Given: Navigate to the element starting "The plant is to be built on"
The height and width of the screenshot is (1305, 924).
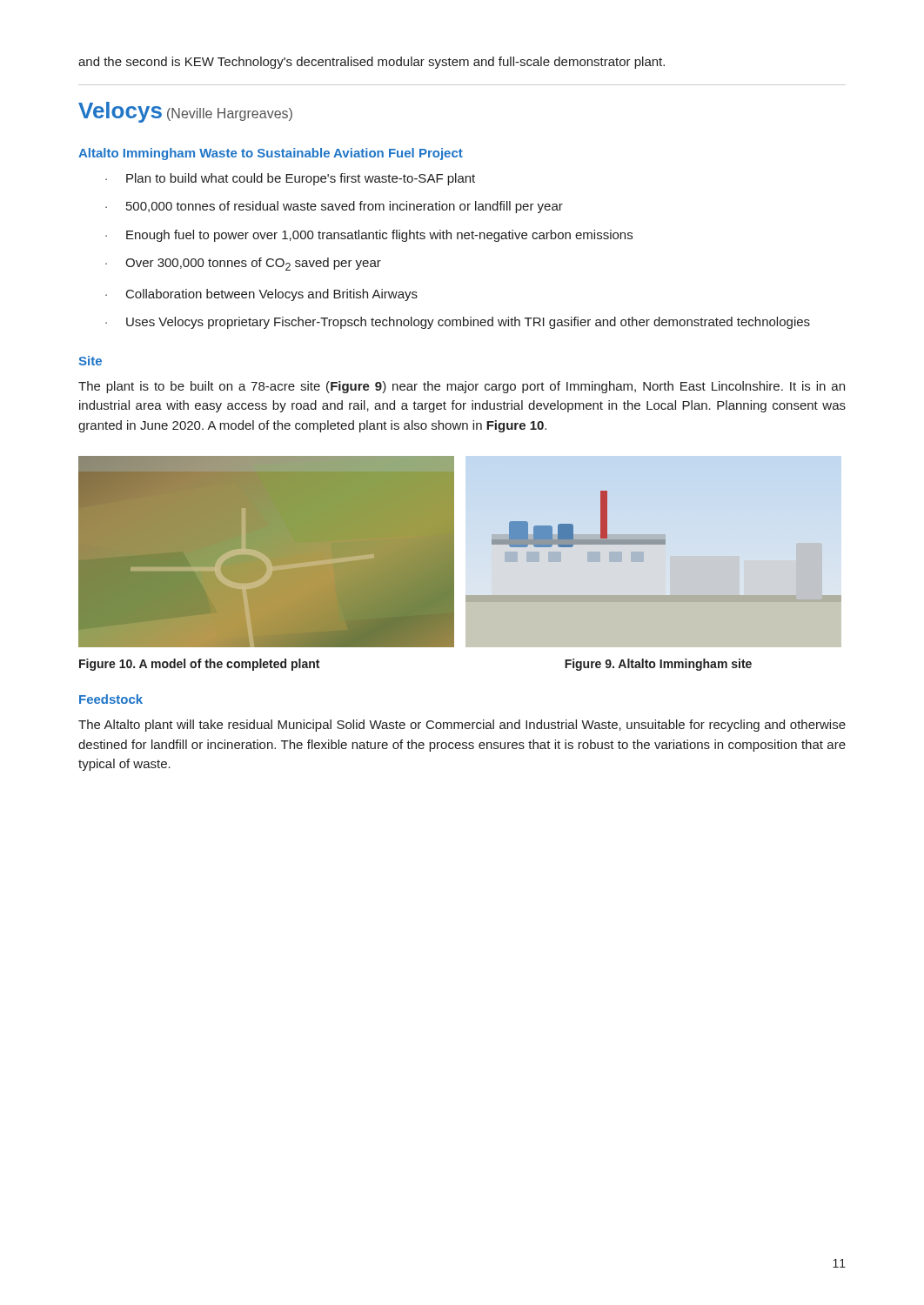Looking at the screenshot, I should pos(462,405).
